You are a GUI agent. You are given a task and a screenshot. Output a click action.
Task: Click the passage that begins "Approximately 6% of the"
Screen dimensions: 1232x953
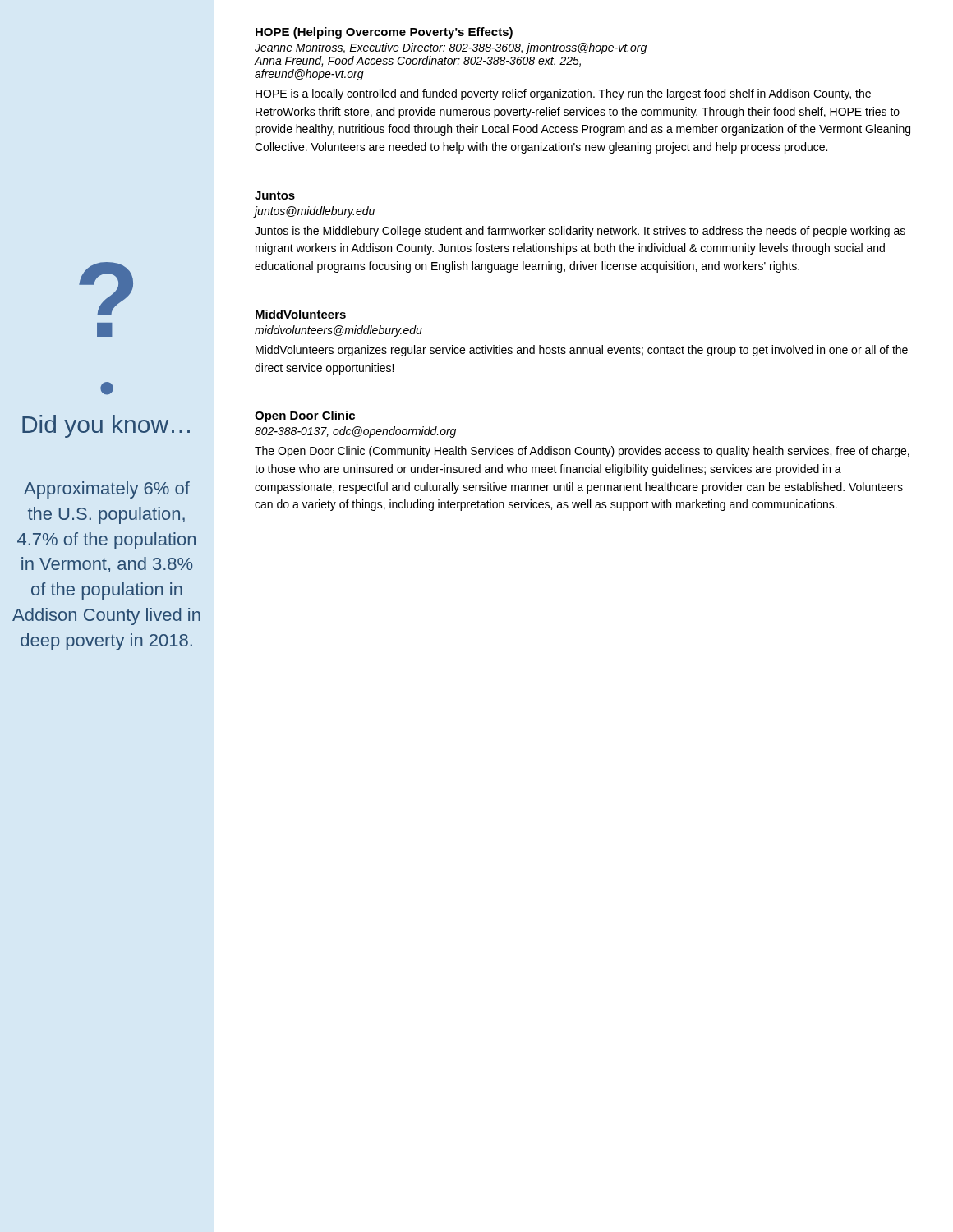pos(107,564)
